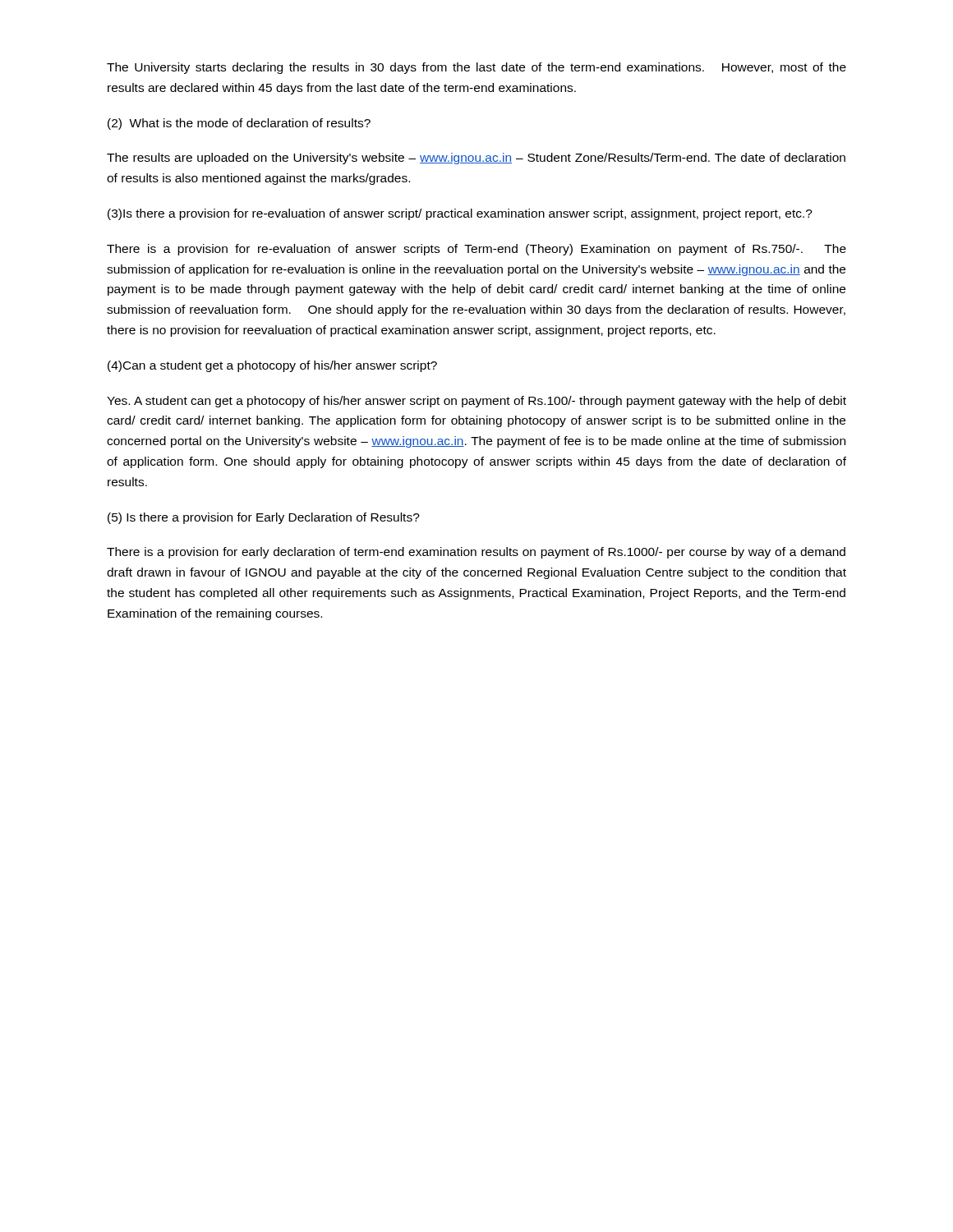953x1232 pixels.
Task: Click on the text block containing "(4)Can a student get a photocopy"
Action: [272, 365]
